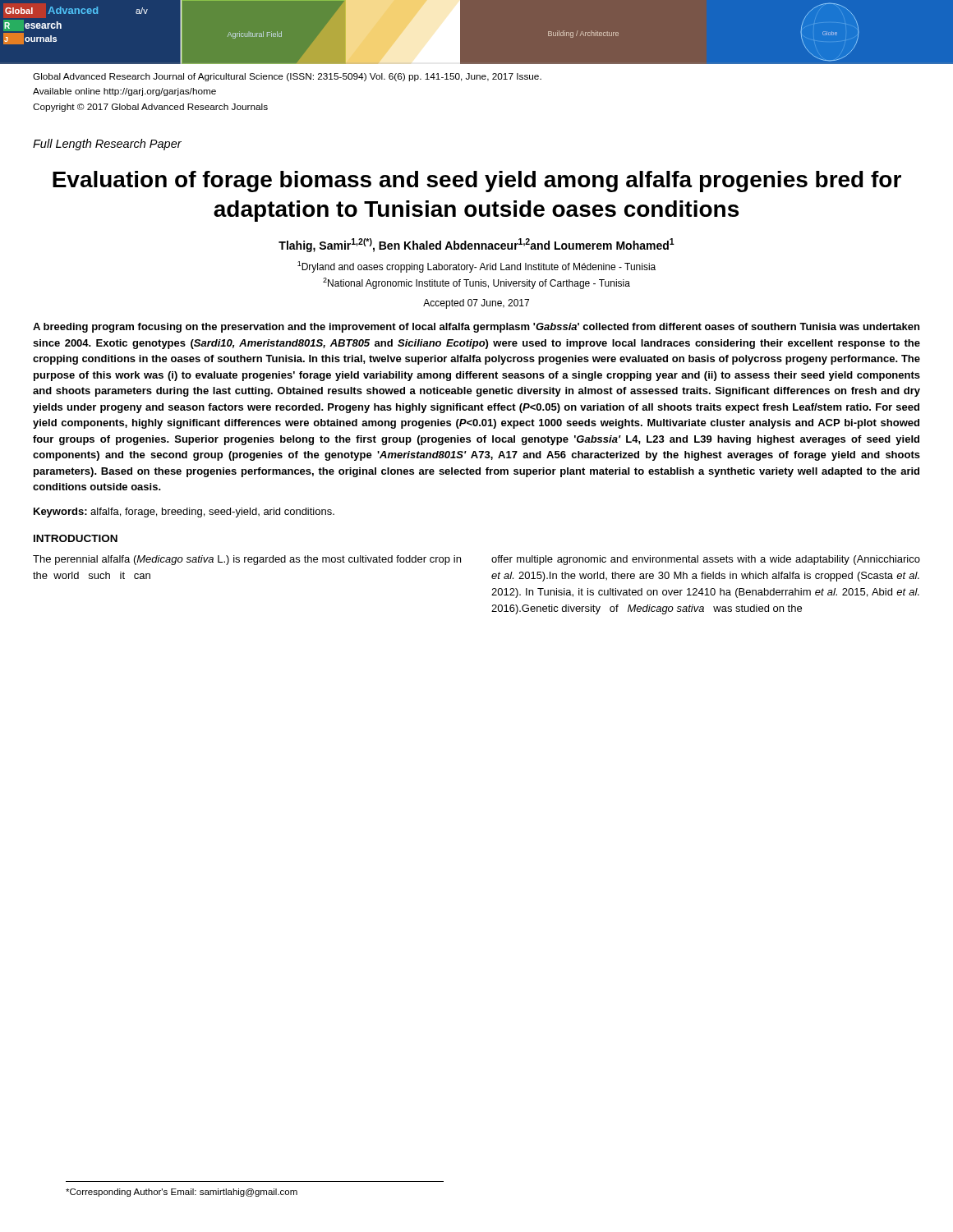This screenshot has height=1232, width=953.
Task: Find the text block that reads "A breeding program focusing on"
Action: pyautogui.click(x=476, y=407)
